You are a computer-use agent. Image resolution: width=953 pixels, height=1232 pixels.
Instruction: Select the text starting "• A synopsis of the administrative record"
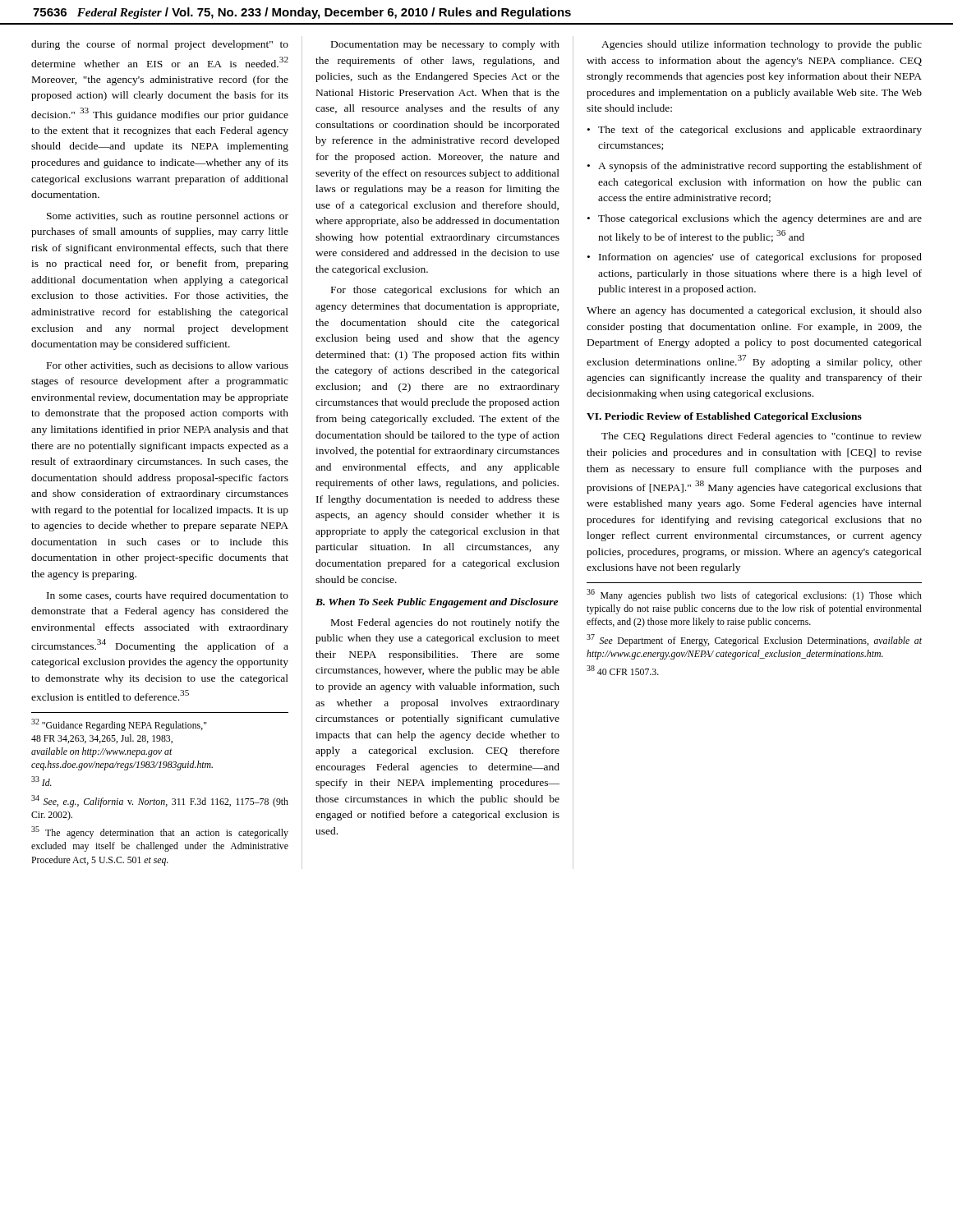point(754,182)
